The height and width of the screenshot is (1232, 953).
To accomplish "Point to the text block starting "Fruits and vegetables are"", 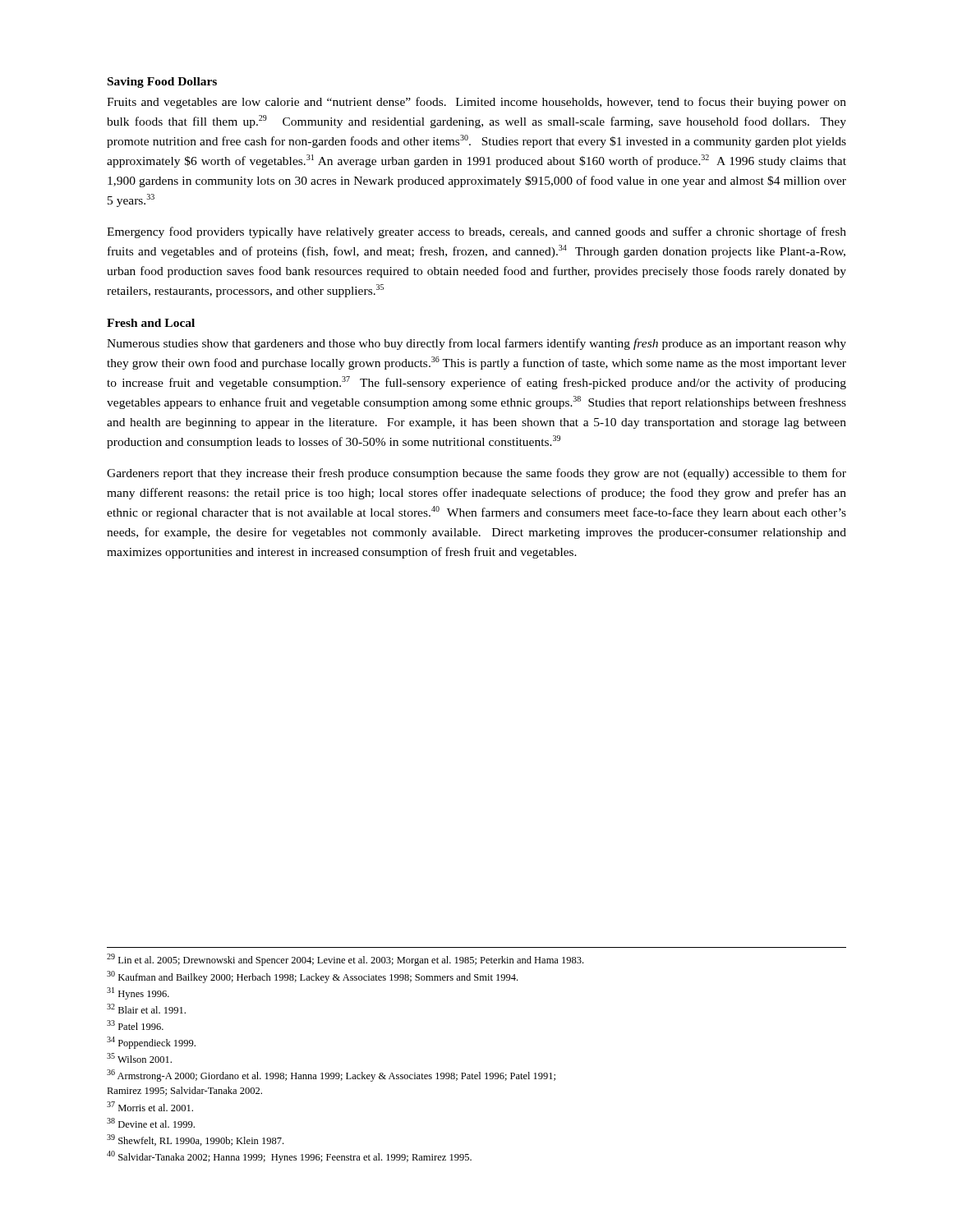I will (476, 151).
